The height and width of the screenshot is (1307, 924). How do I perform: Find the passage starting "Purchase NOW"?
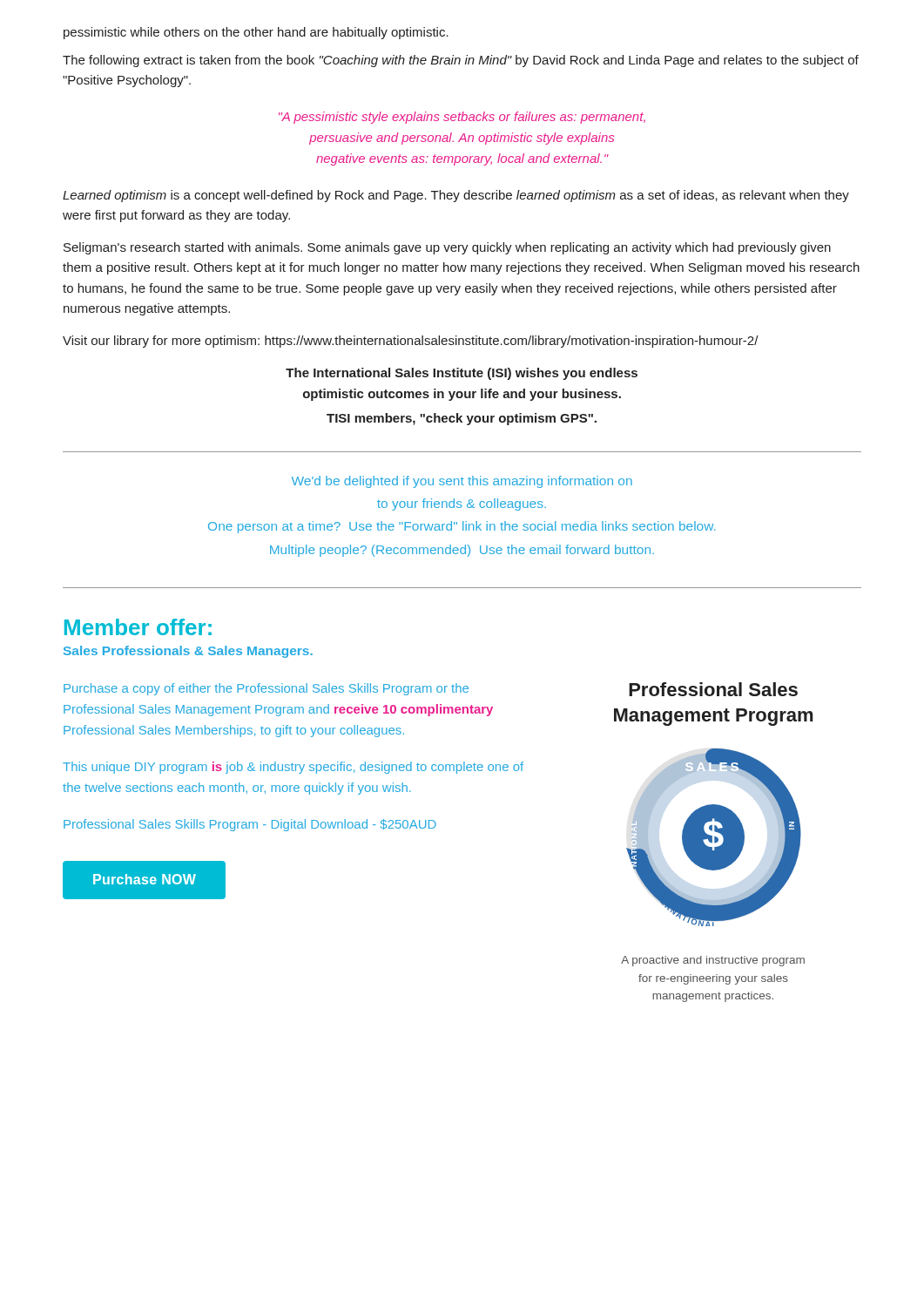click(144, 880)
